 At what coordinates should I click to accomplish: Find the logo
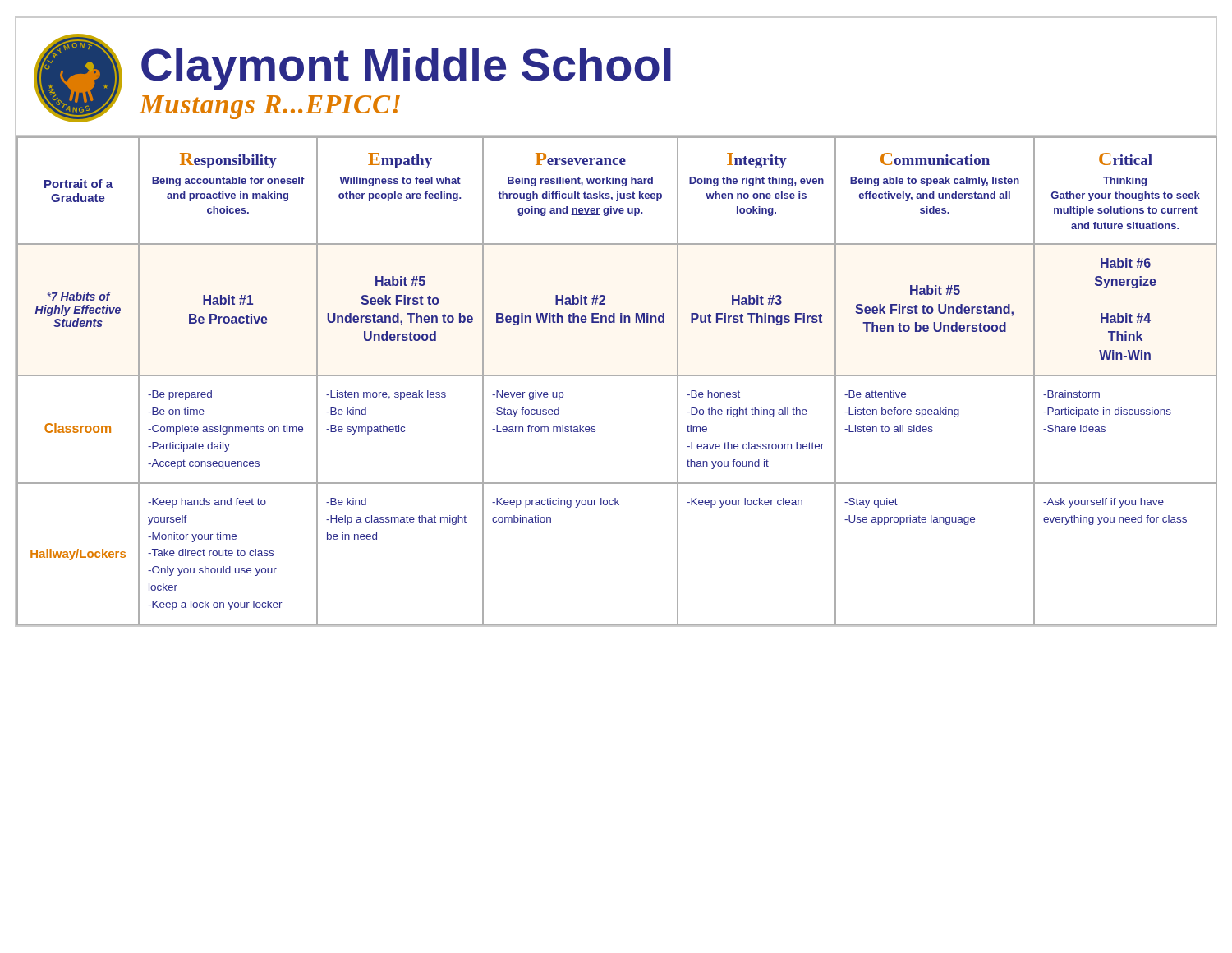pyautogui.click(x=78, y=80)
